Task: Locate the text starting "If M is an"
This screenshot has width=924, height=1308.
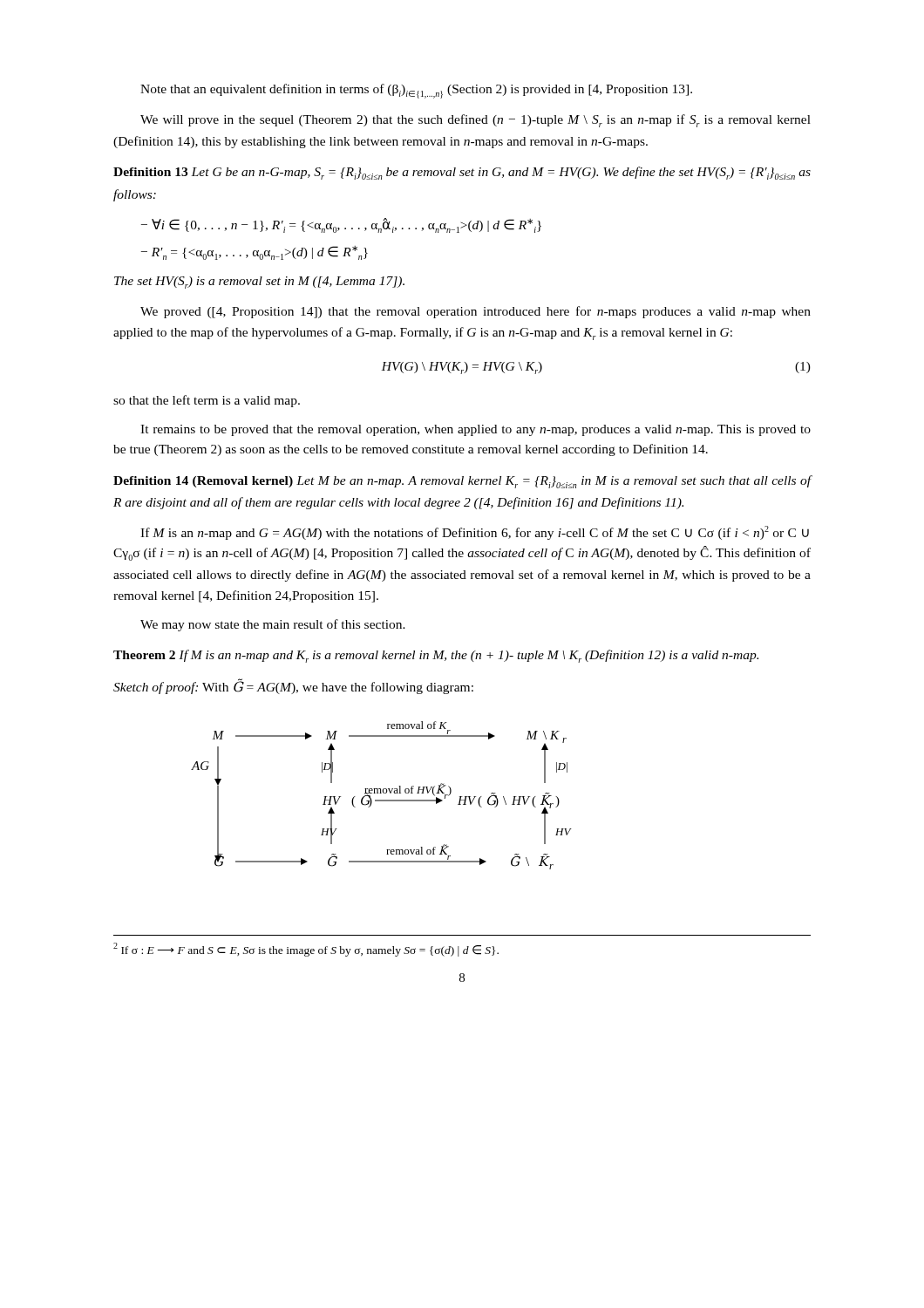Action: (462, 563)
